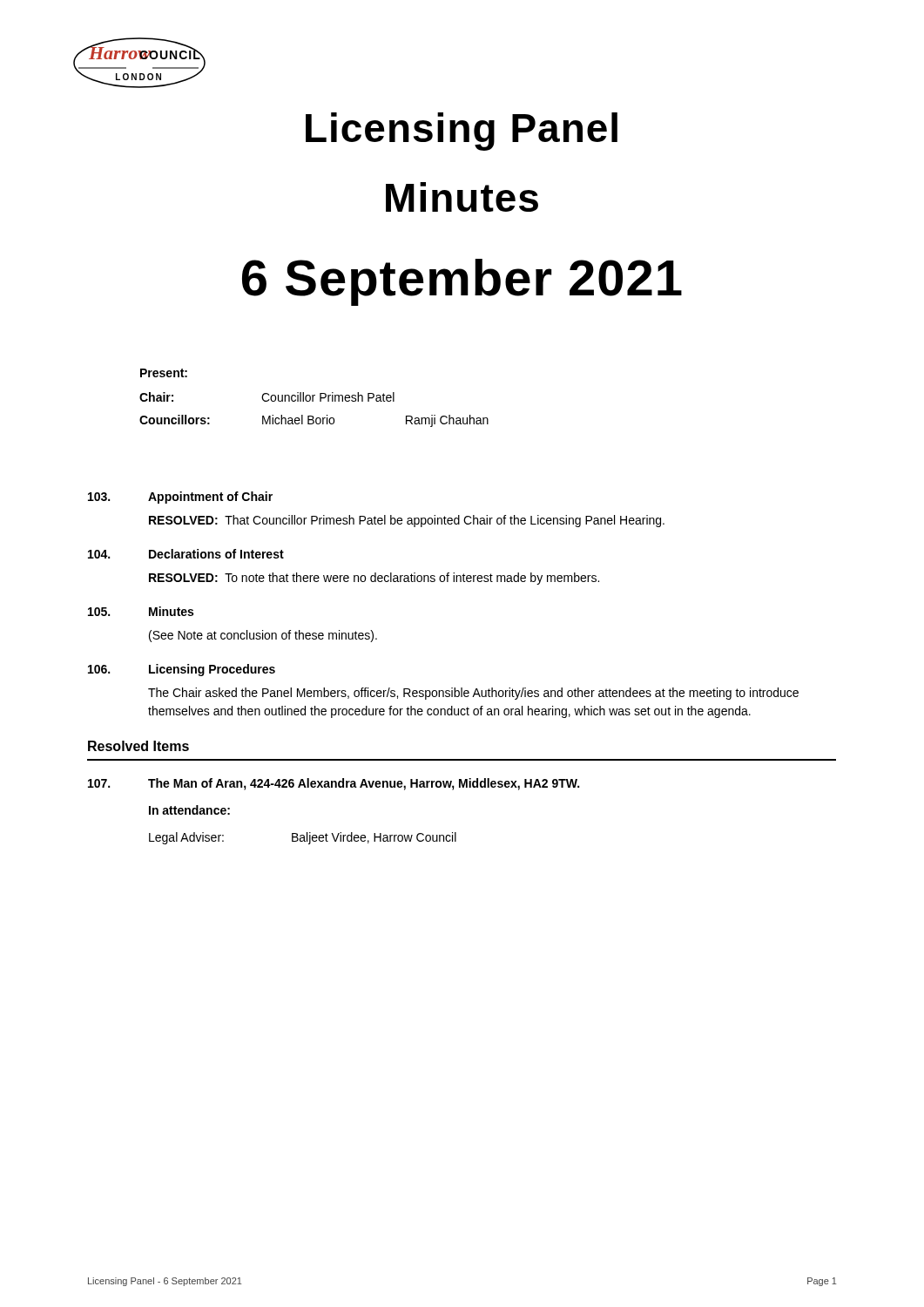
Task: Select the text starting "Licensing Procedures"
Action: coord(212,669)
